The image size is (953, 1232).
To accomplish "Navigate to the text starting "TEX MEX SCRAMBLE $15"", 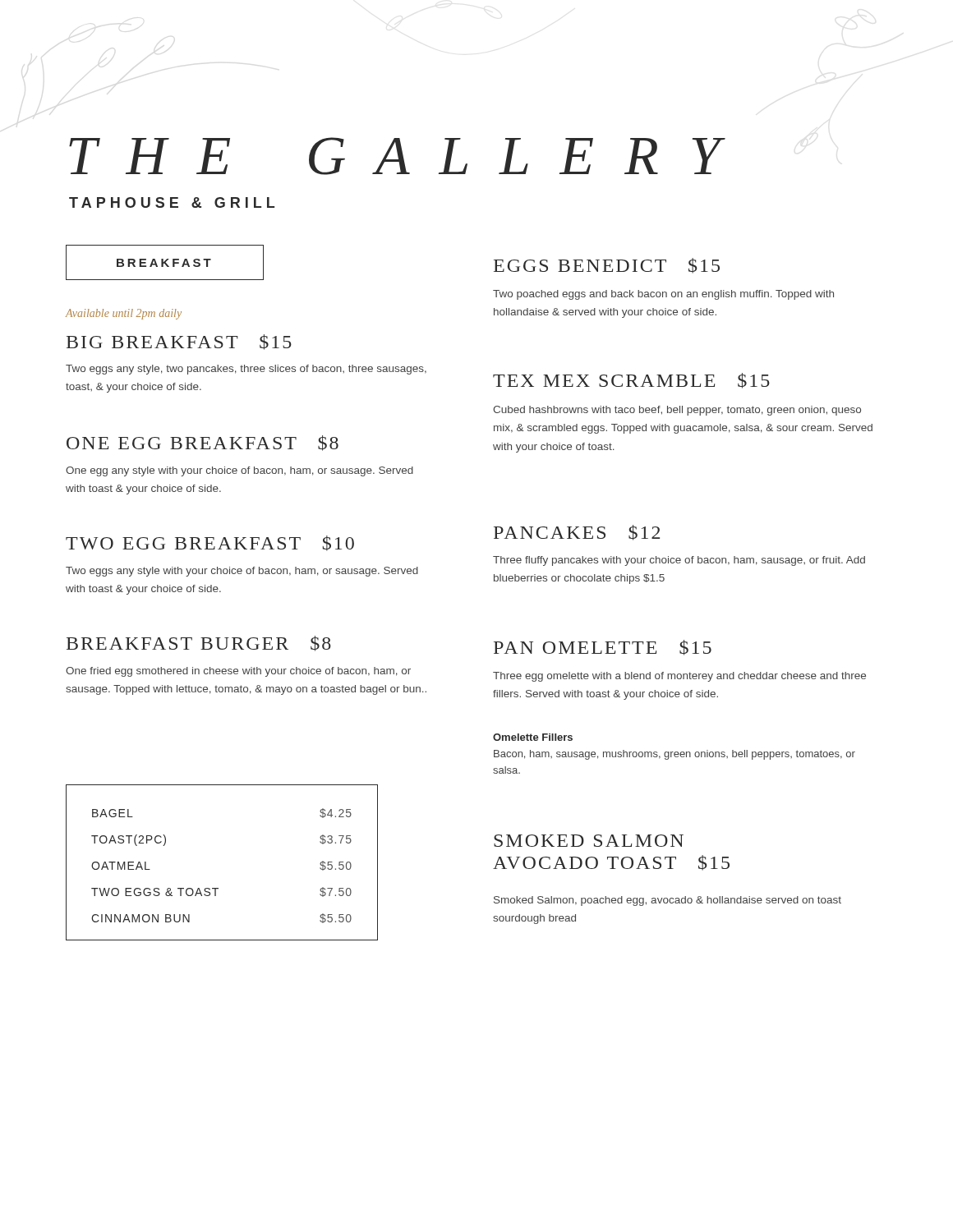I will pyautogui.click(x=632, y=381).
